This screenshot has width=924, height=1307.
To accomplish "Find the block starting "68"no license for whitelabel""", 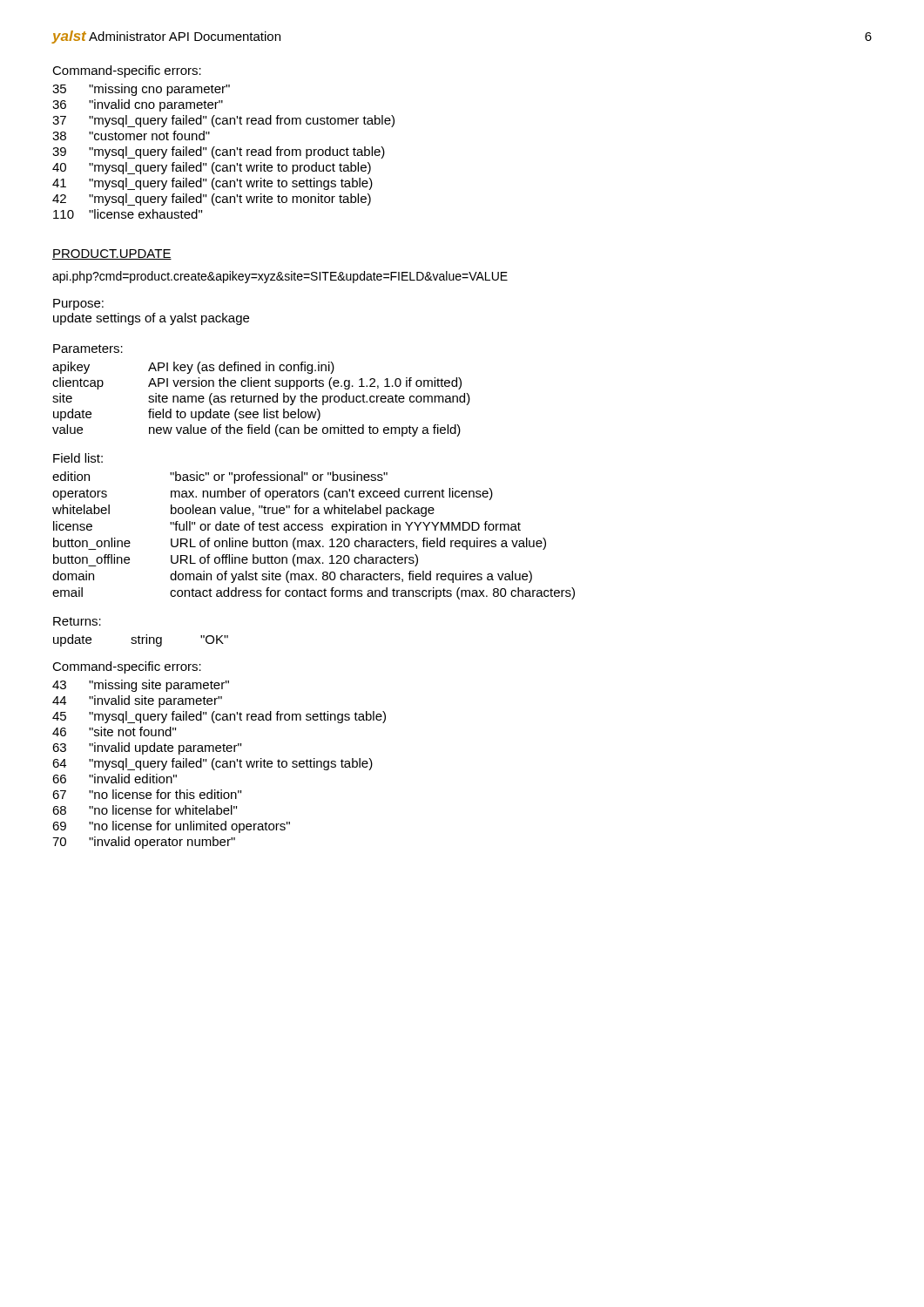I will click(x=145, y=810).
